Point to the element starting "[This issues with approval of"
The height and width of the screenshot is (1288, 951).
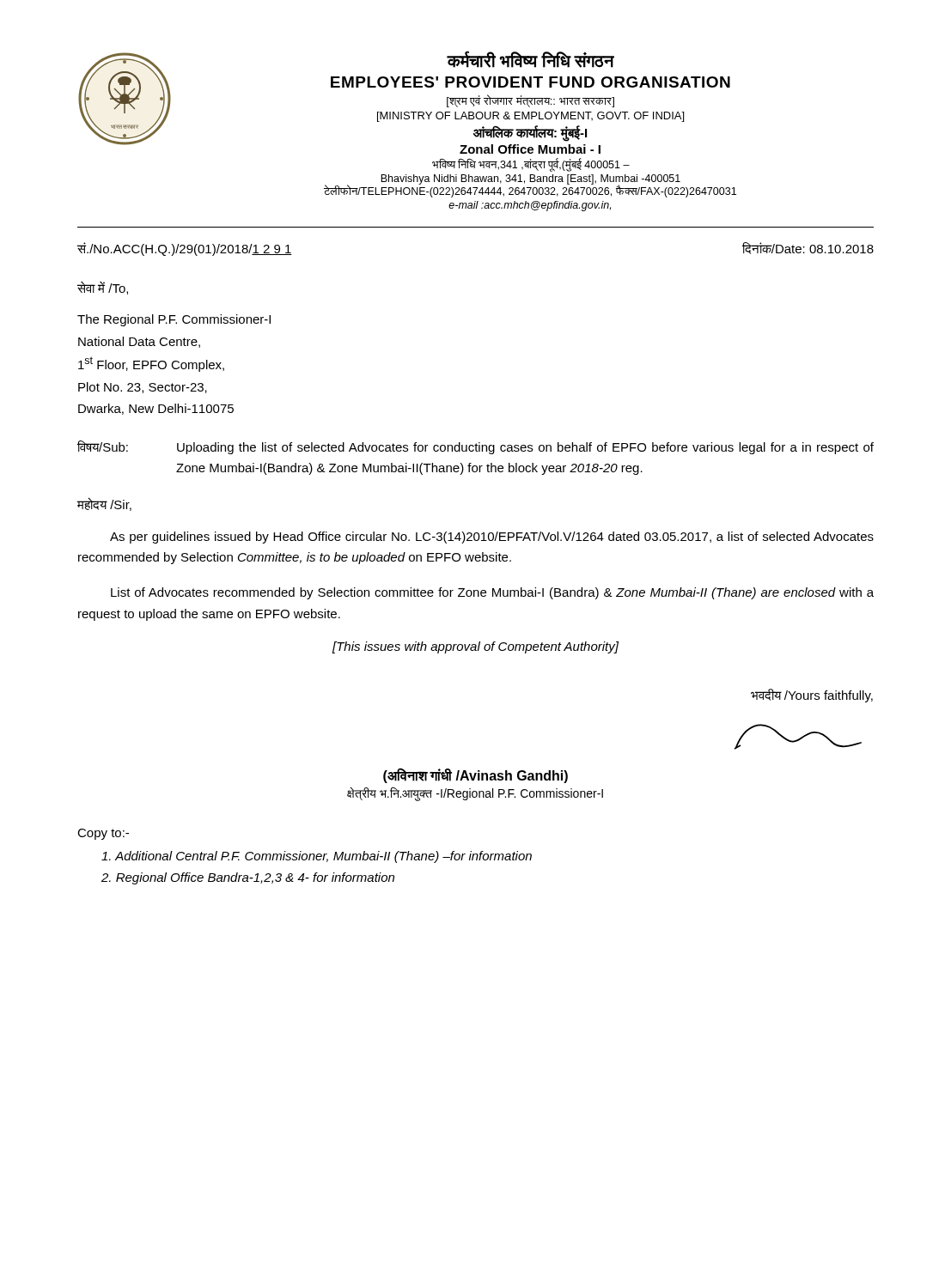click(476, 646)
